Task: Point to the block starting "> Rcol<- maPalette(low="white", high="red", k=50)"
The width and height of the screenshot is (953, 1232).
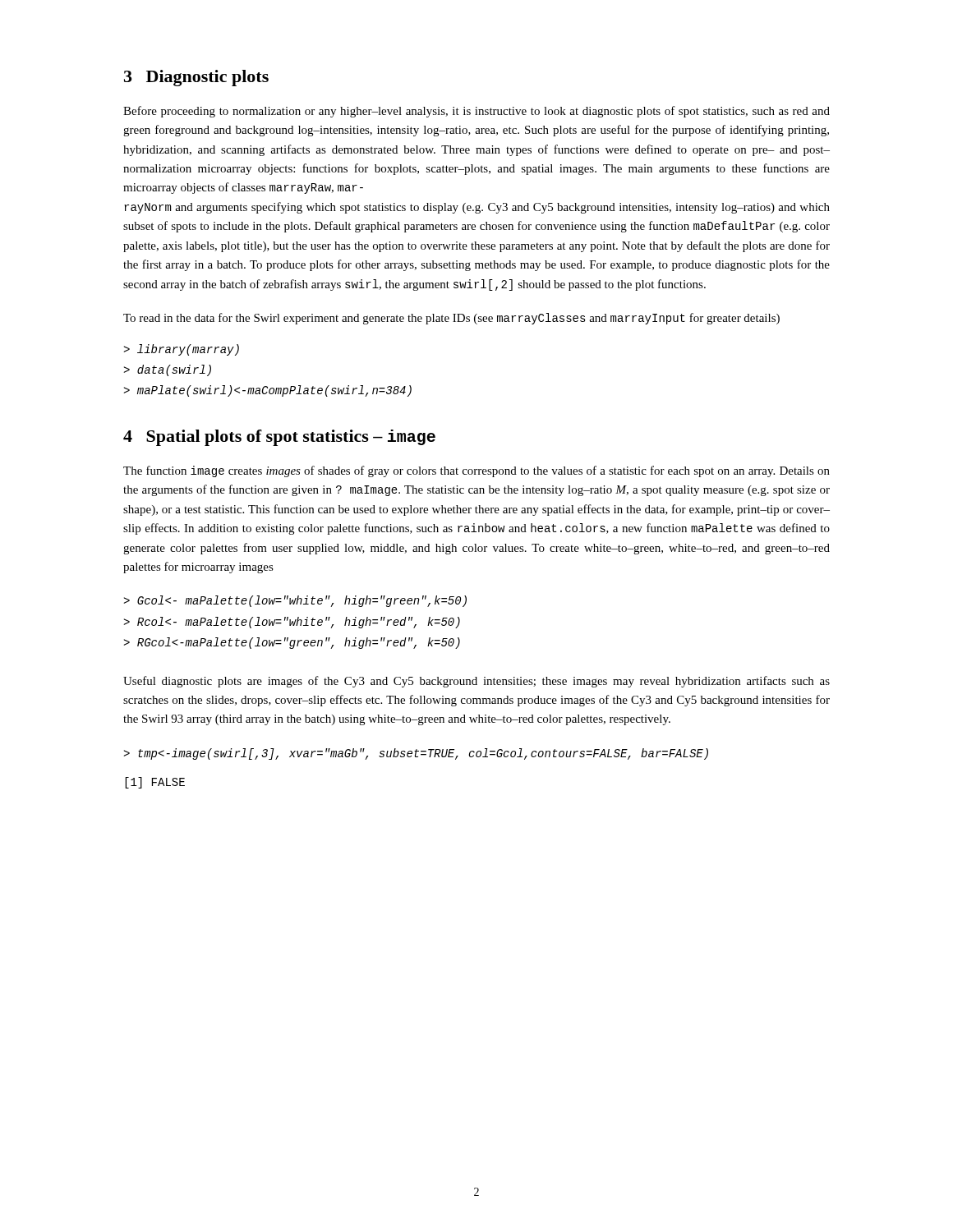Action: coord(292,623)
